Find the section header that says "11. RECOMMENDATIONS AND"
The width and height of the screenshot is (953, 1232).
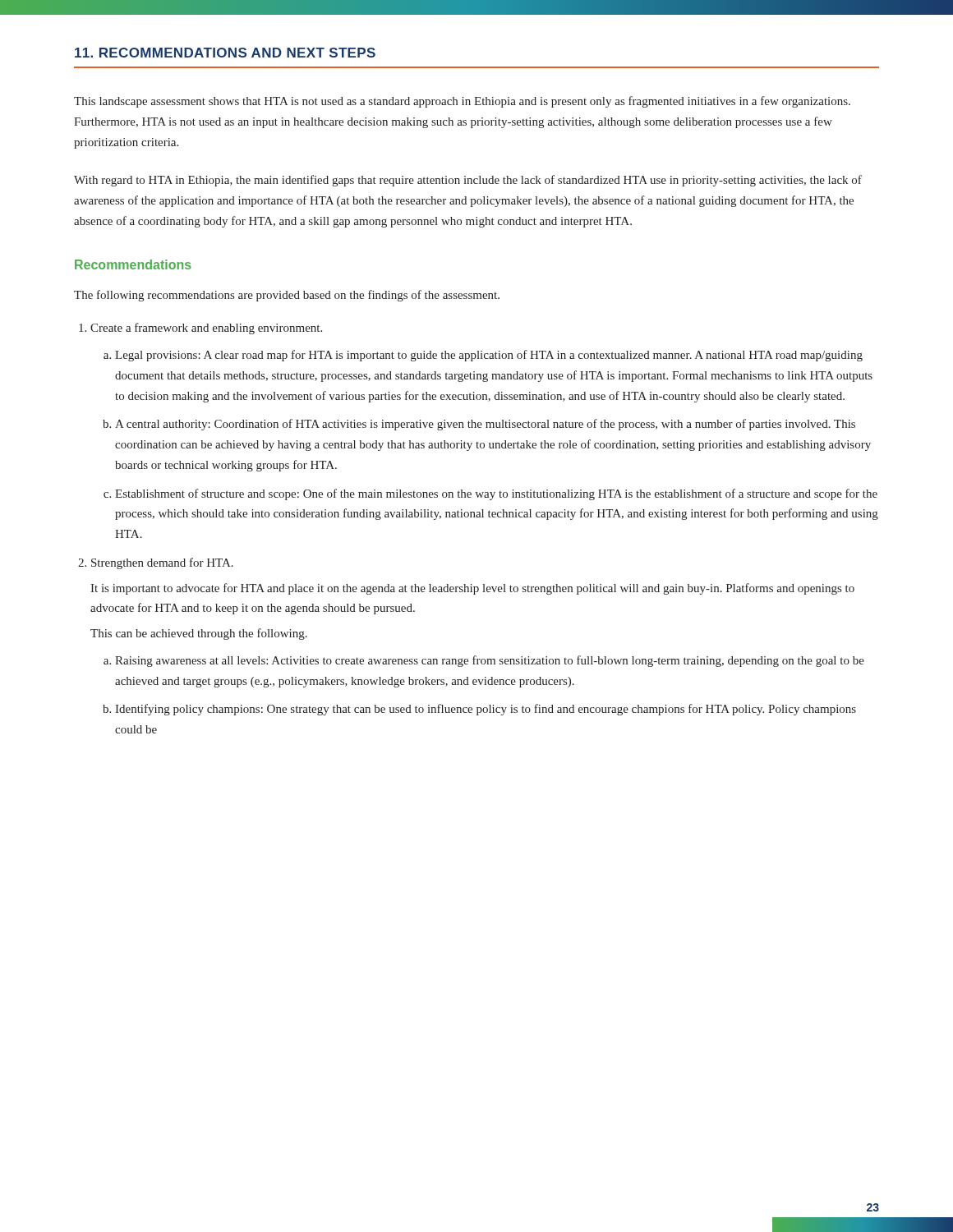click(476, 57)
